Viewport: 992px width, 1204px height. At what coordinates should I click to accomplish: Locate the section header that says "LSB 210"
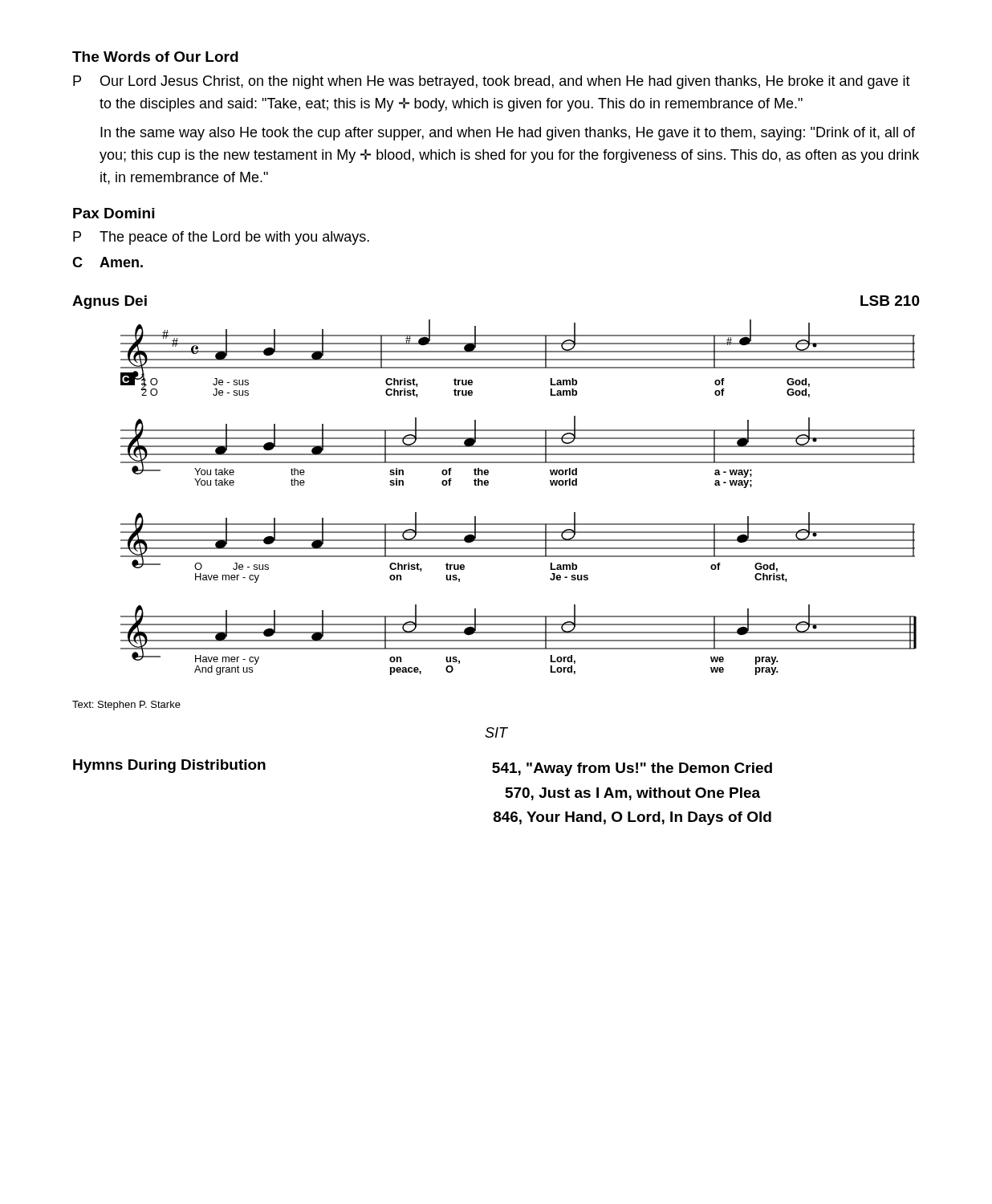890,301
